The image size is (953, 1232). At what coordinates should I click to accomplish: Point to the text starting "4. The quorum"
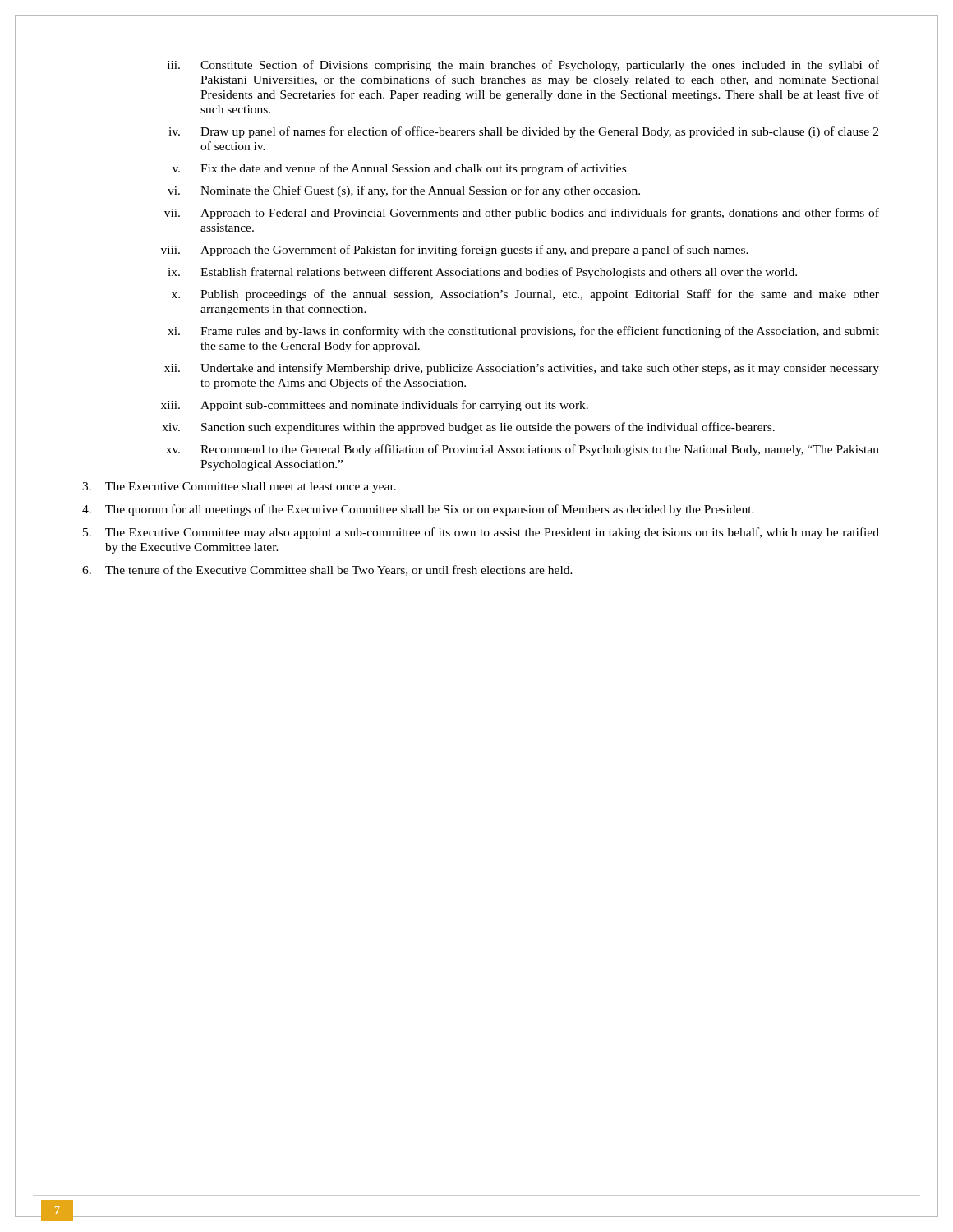(481, 509)
